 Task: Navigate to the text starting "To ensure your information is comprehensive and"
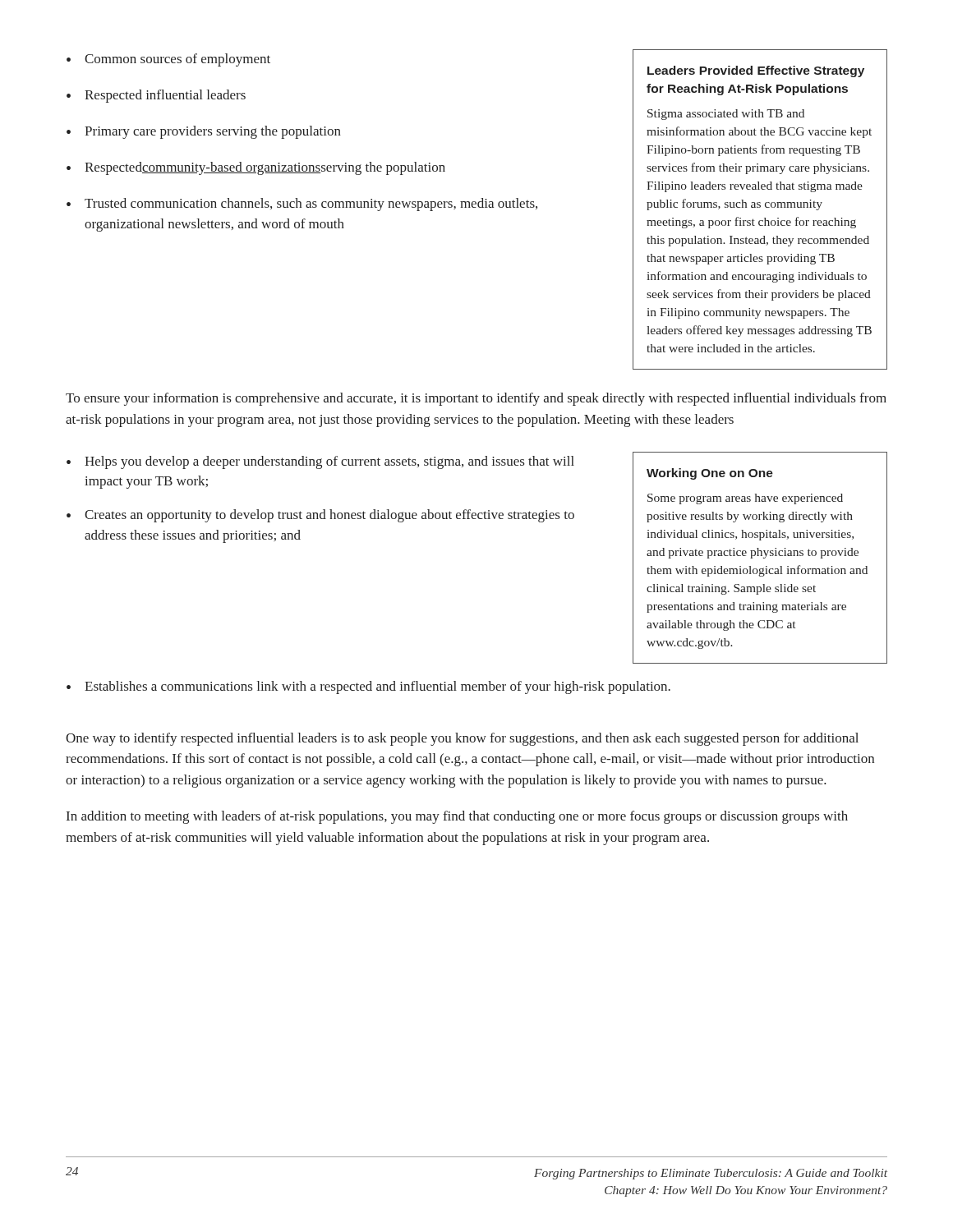point(476,409)
